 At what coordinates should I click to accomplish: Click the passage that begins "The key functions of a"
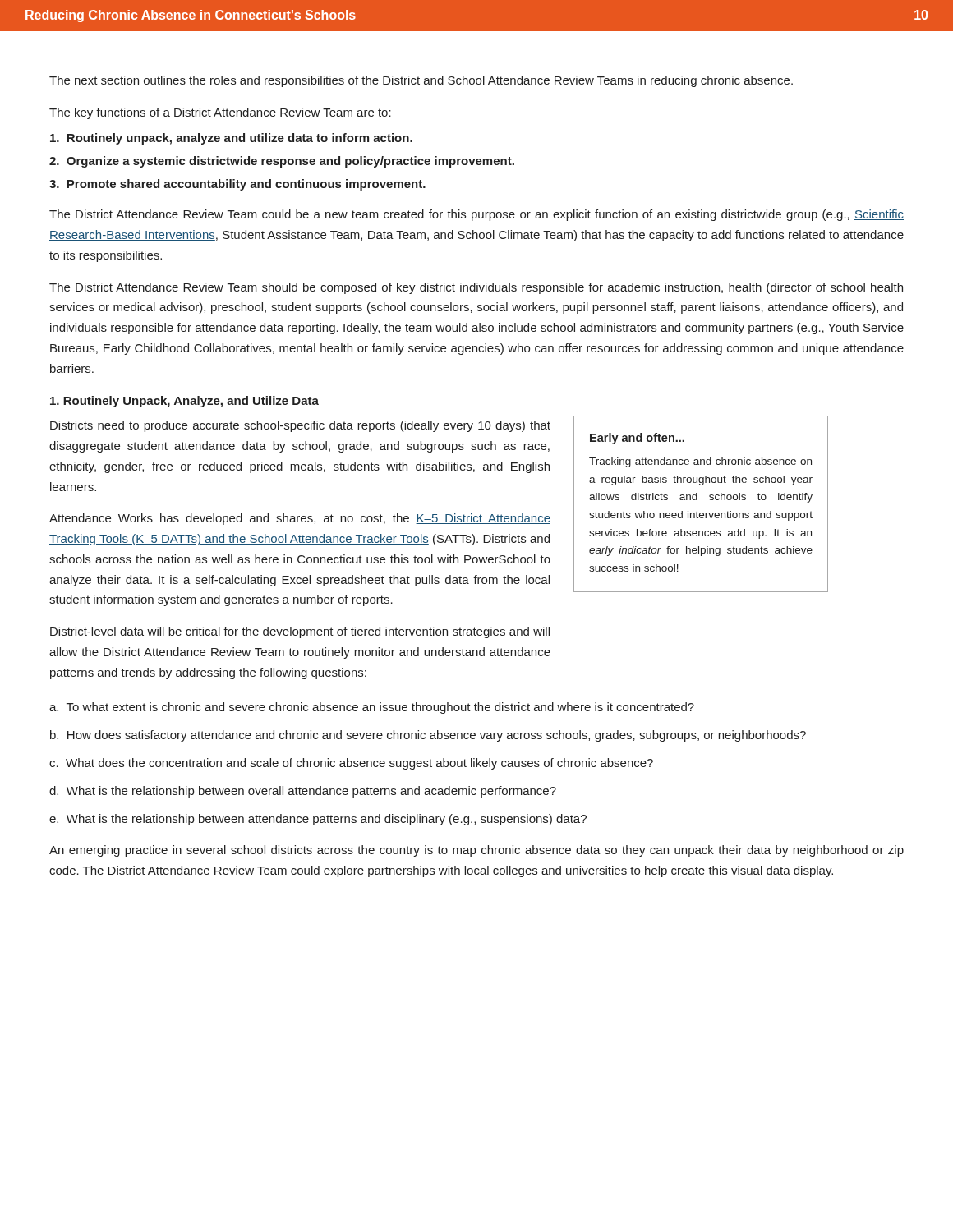coord(220,113)
